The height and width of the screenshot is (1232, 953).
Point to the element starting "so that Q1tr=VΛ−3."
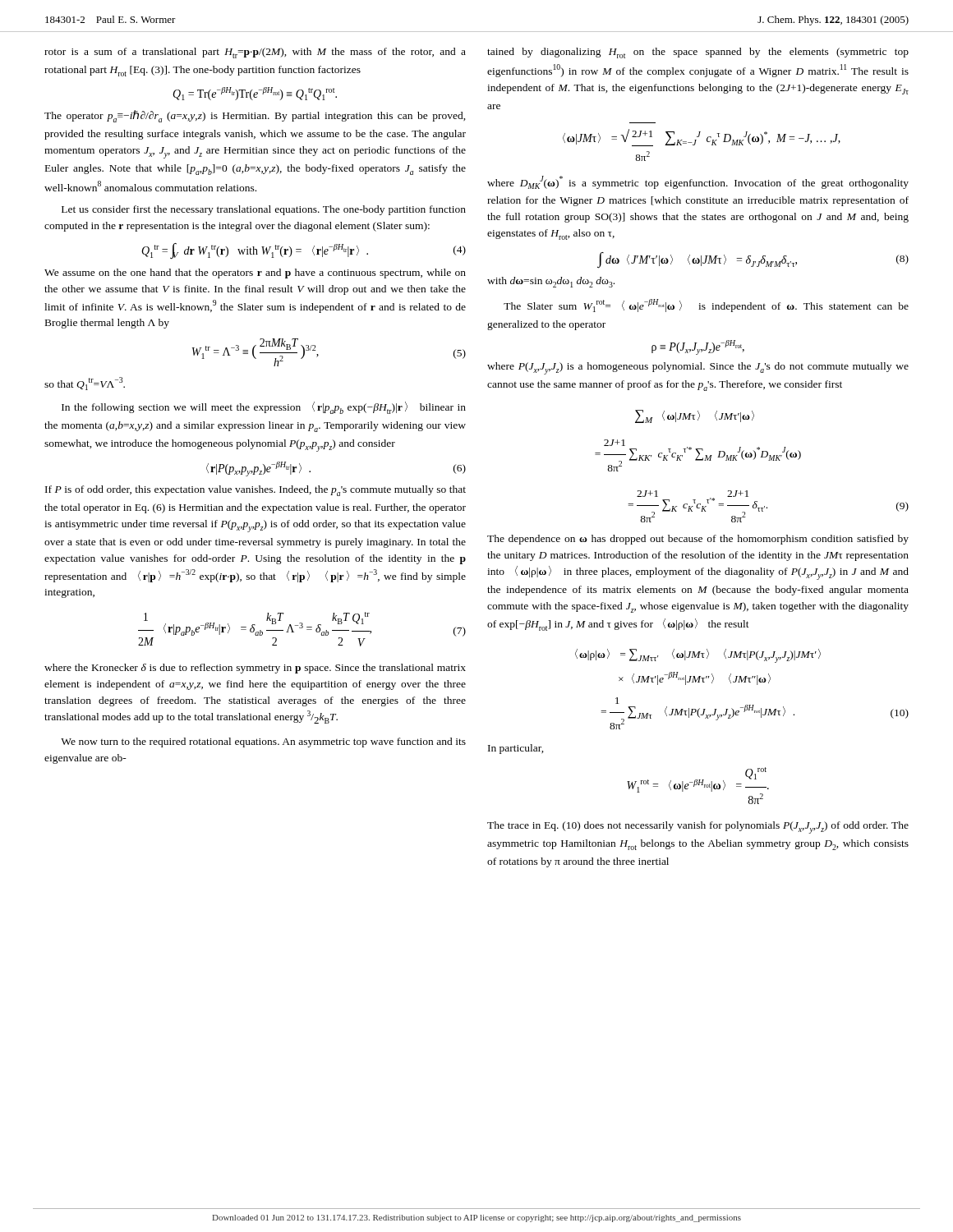coord(85,384)
